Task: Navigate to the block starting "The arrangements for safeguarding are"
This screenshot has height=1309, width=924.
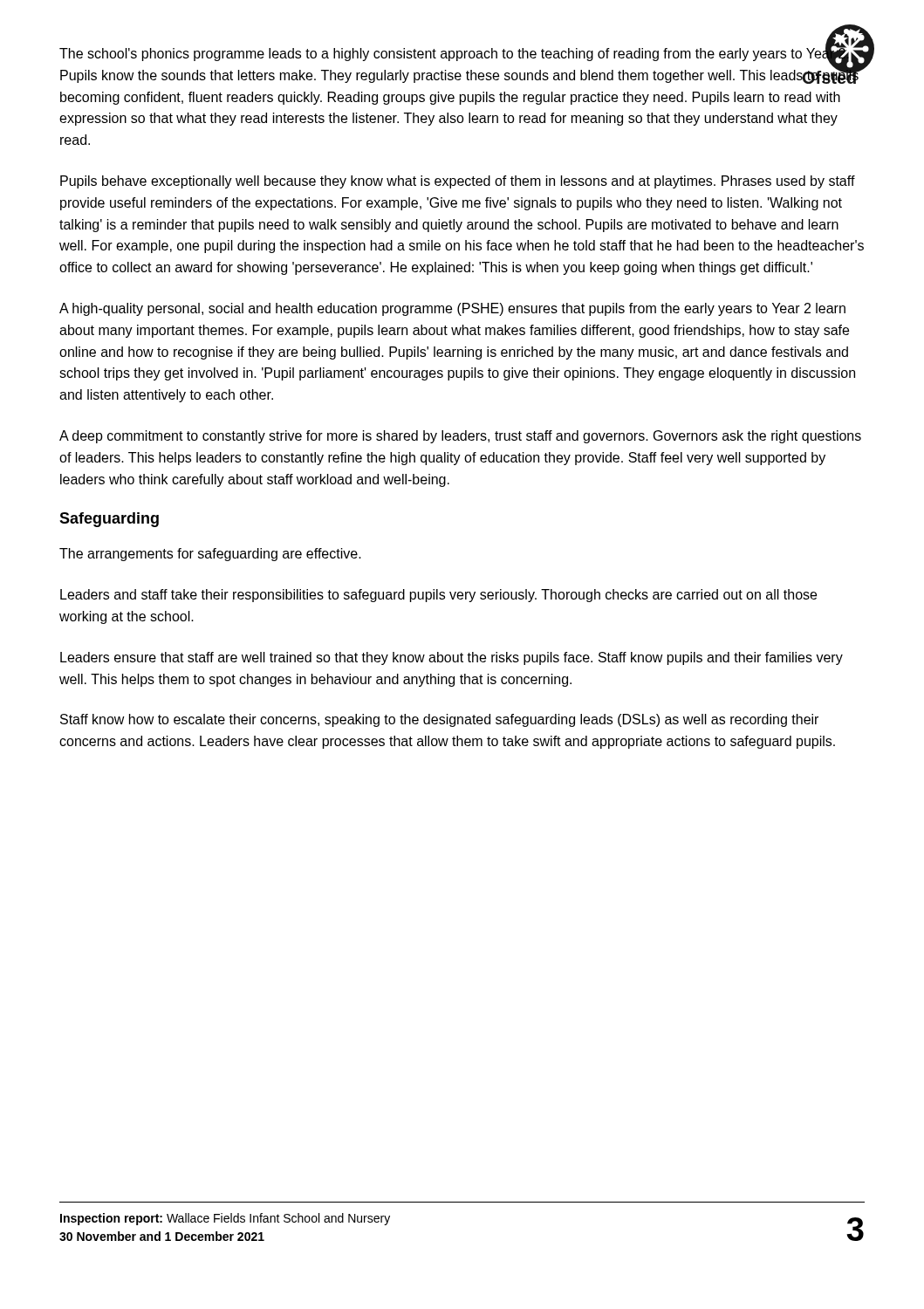Action: tap(211, 554)
